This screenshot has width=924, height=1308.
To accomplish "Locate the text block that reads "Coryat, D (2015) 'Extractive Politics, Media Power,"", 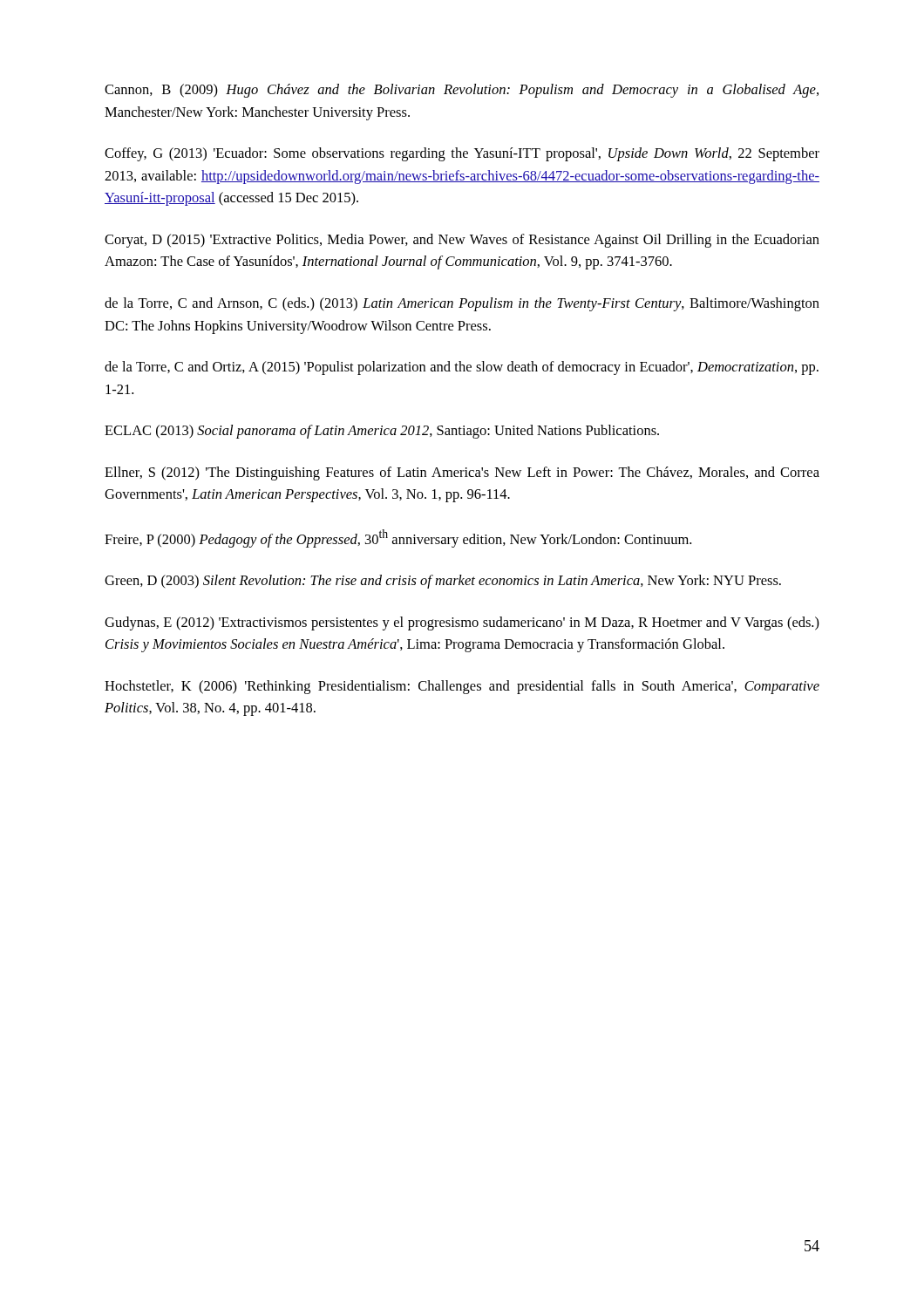I will coord(462,250).
